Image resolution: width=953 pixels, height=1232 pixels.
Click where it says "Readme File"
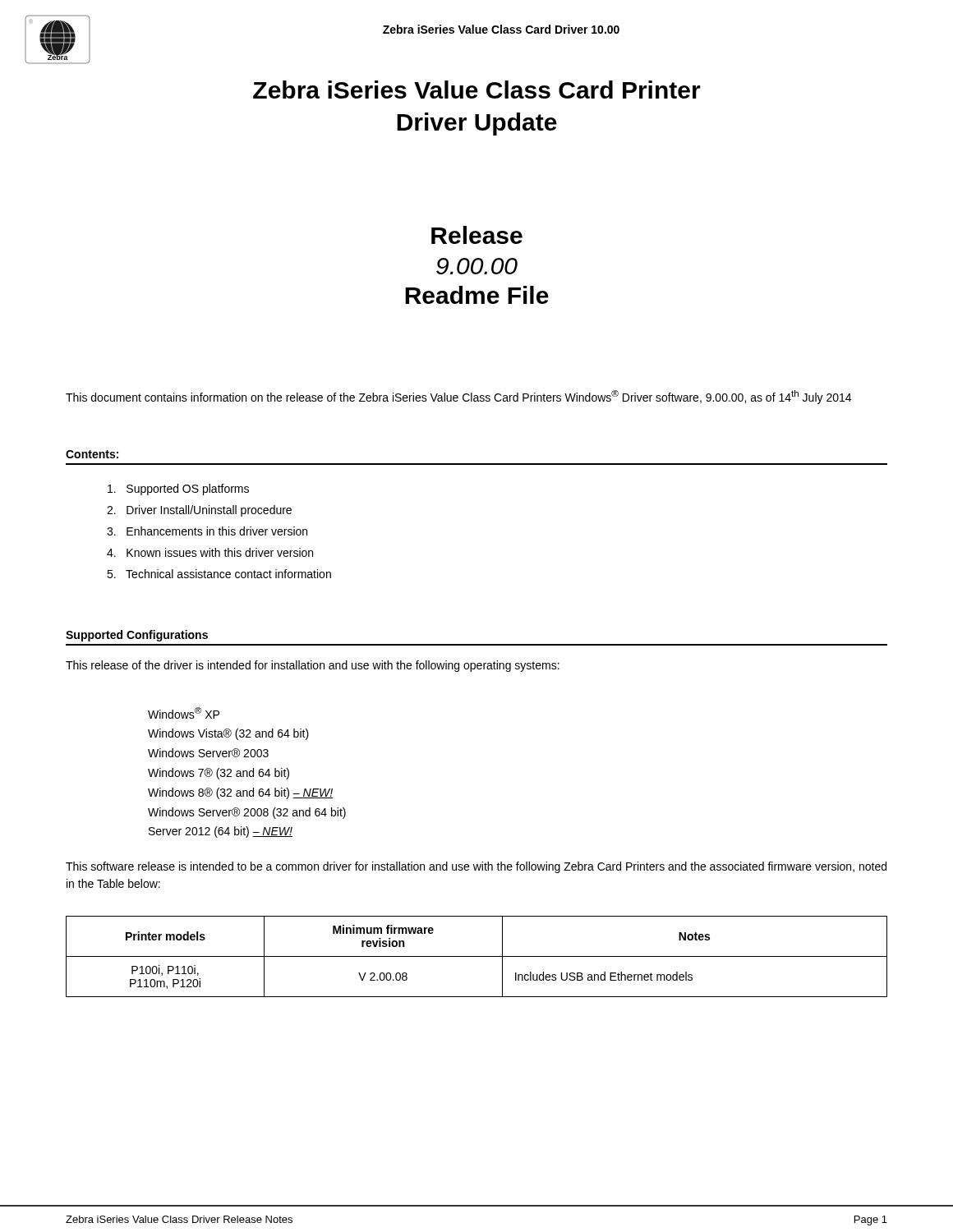pyautogui.click(x=476, y=295)
